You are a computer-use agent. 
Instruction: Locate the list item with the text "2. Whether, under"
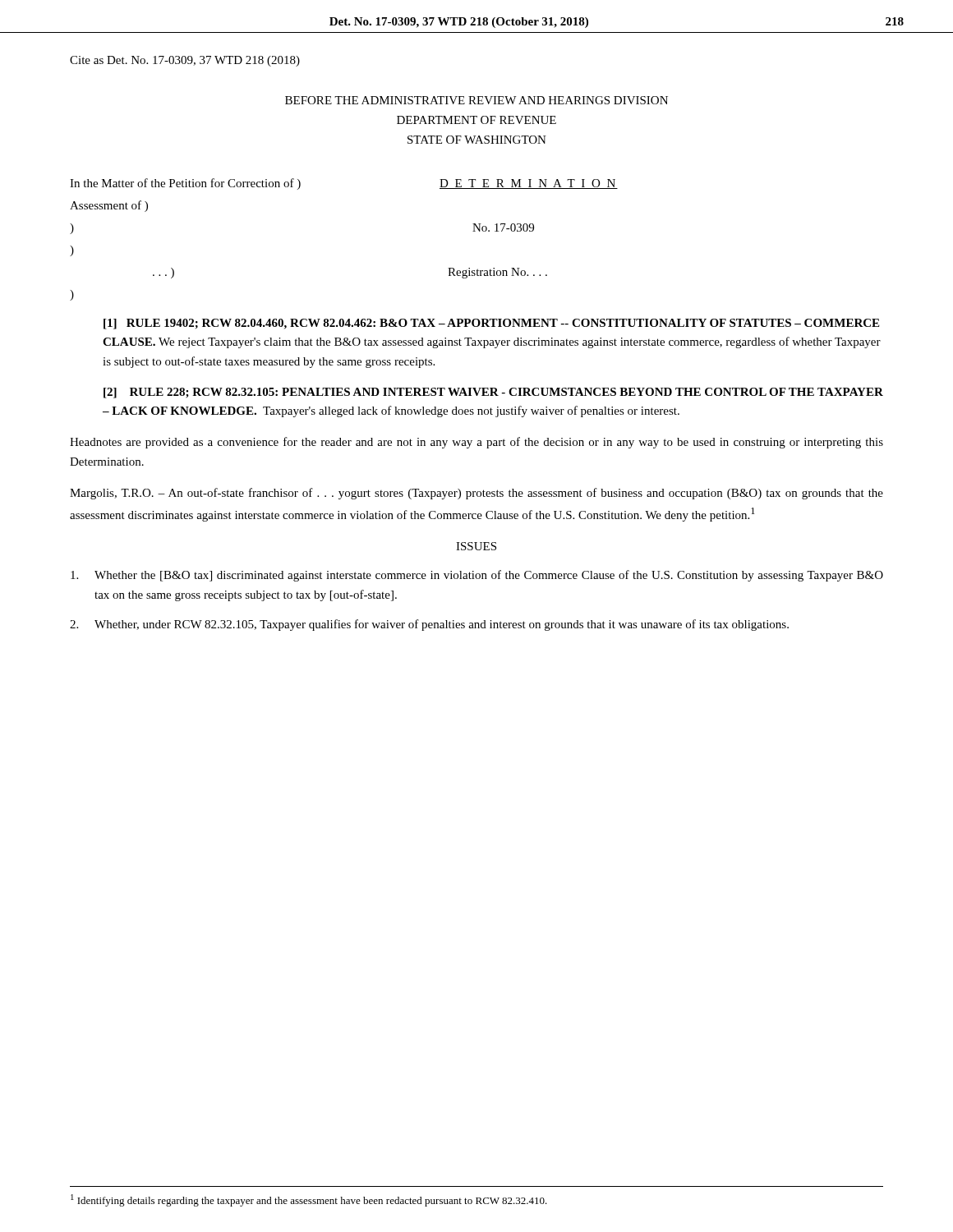coord(476,624)
